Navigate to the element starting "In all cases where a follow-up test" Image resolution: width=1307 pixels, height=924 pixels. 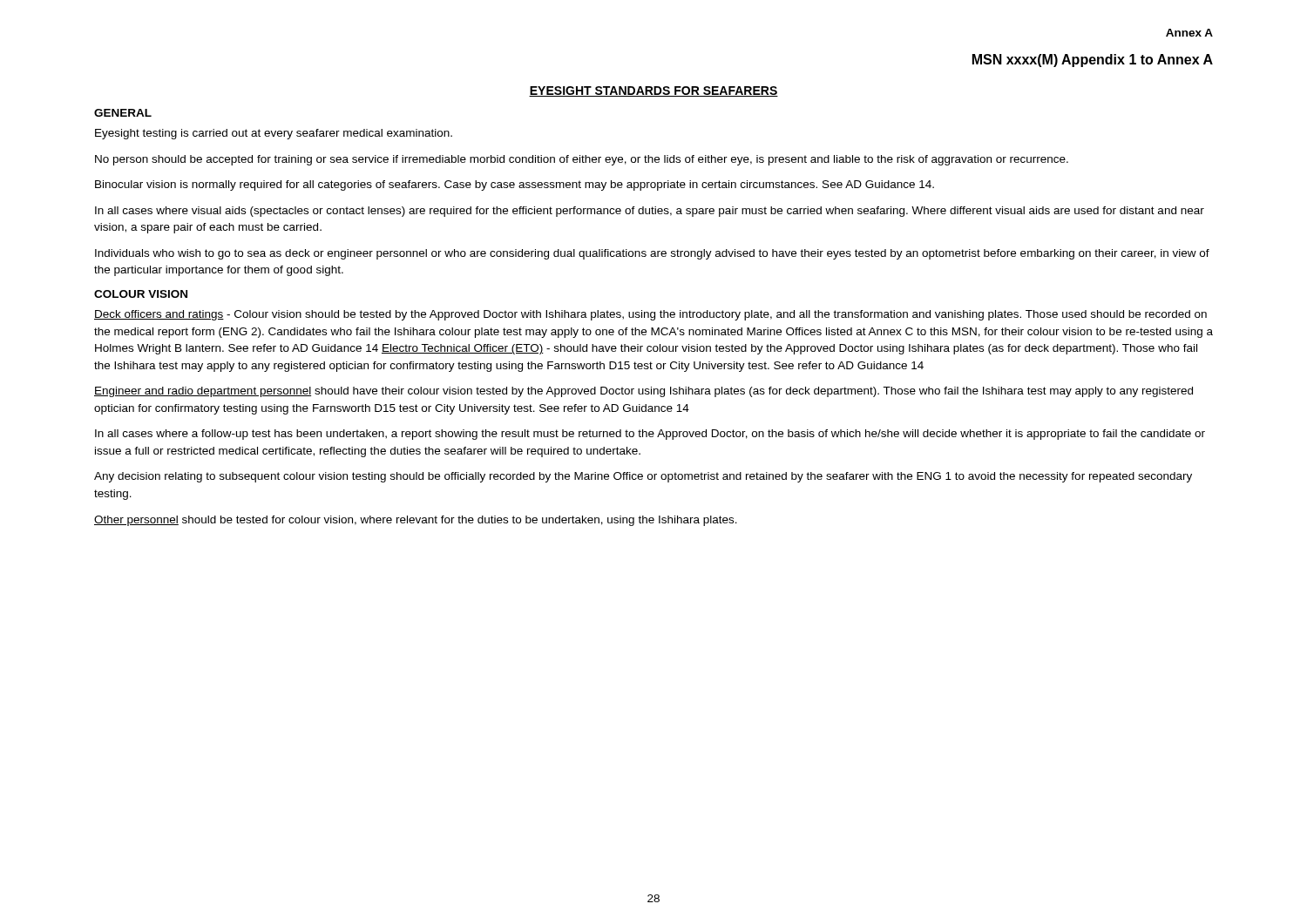650,442
